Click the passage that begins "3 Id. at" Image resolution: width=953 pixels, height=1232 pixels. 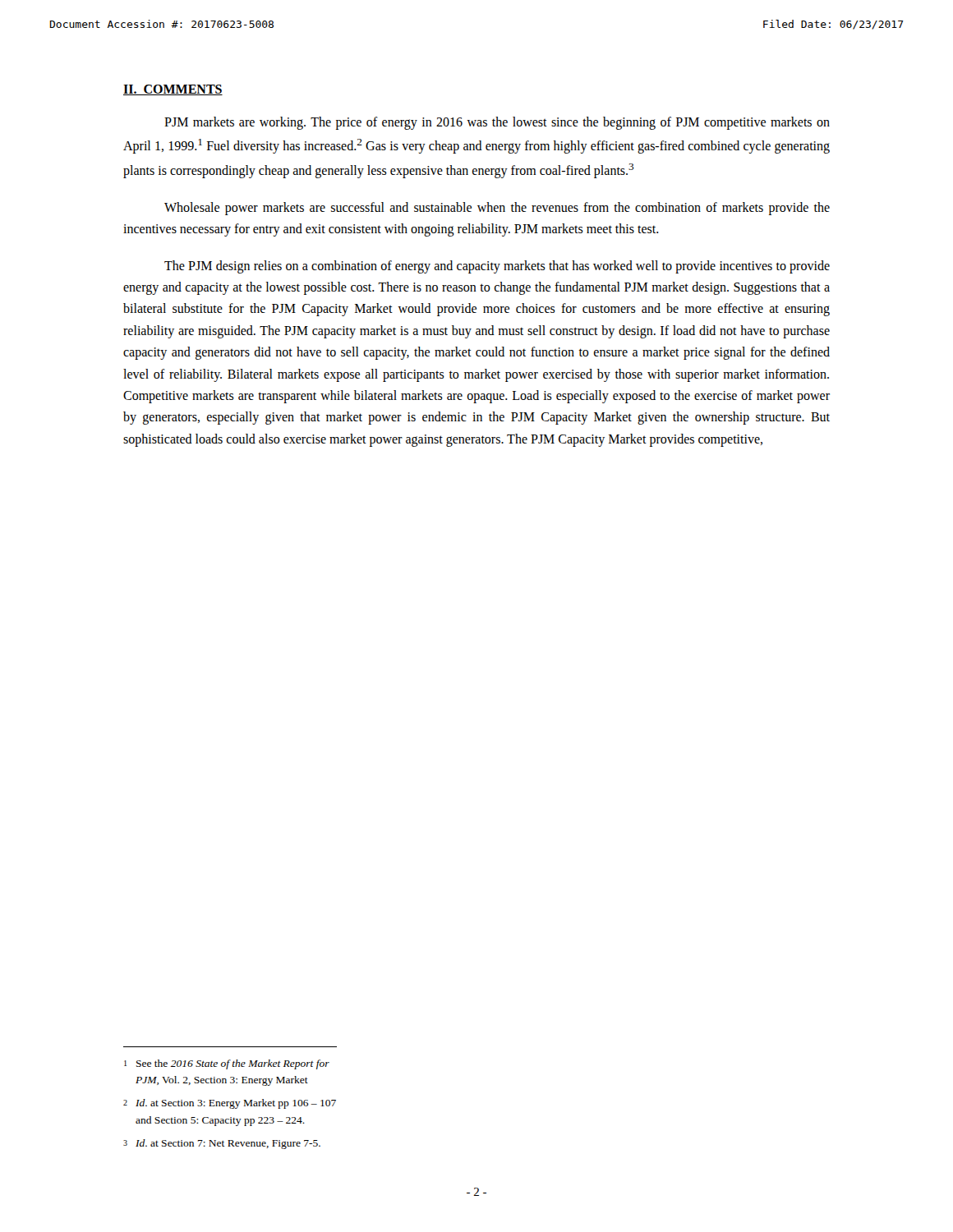pos(222,1143)
